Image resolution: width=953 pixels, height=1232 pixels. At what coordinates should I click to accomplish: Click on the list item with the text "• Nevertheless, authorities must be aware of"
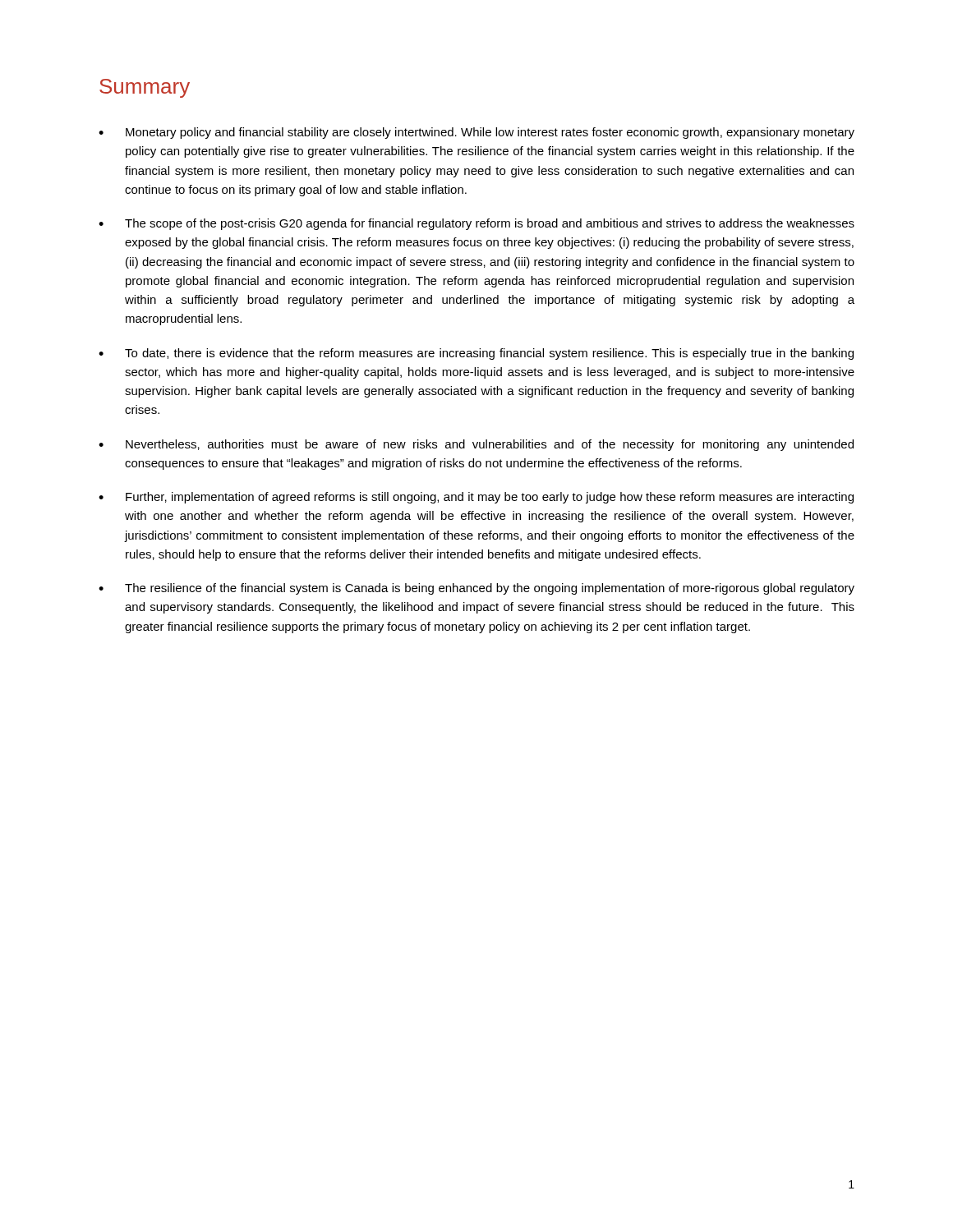[x=476, y=453]
